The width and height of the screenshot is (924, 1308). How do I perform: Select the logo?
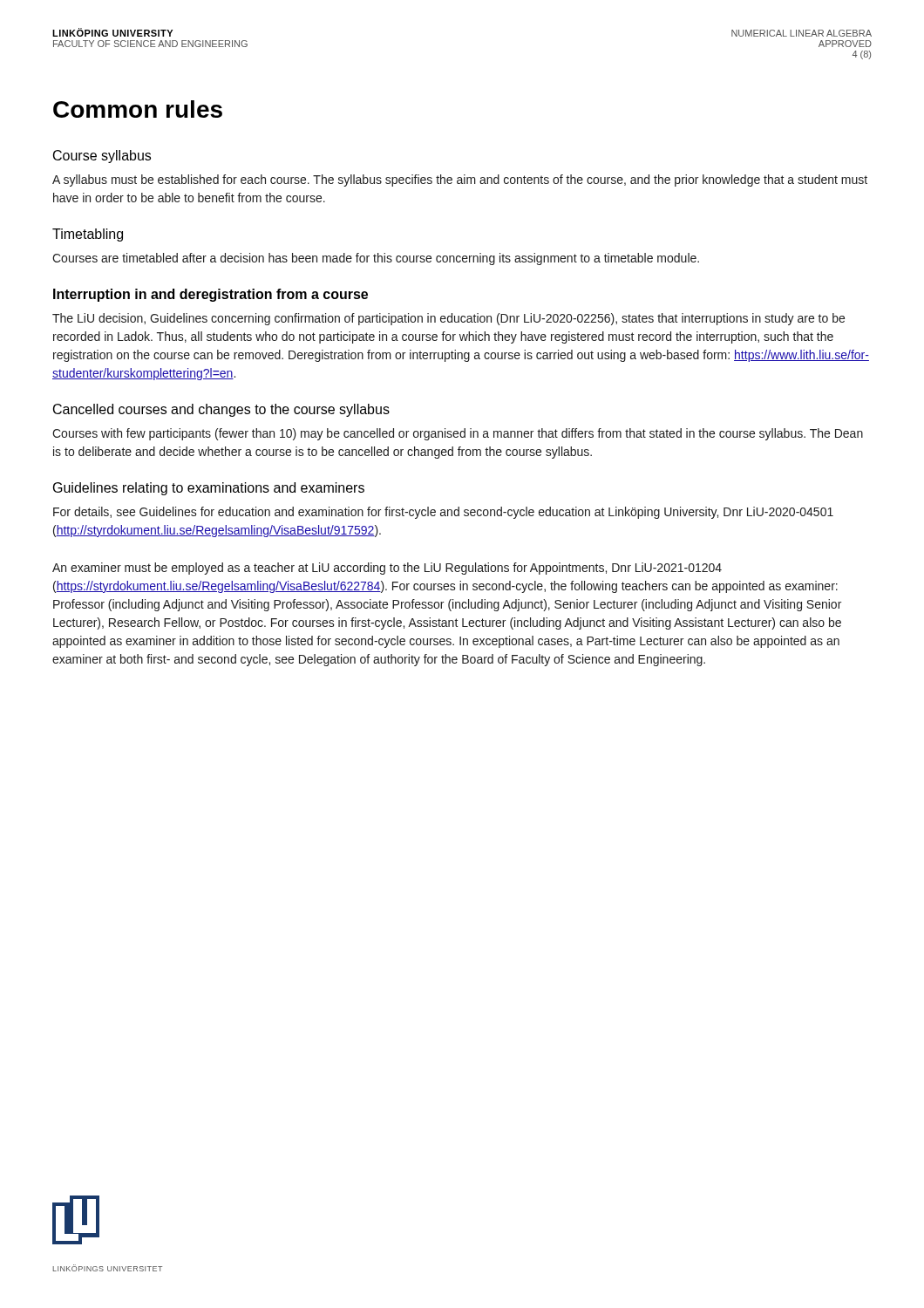(x=108, y=1234)
